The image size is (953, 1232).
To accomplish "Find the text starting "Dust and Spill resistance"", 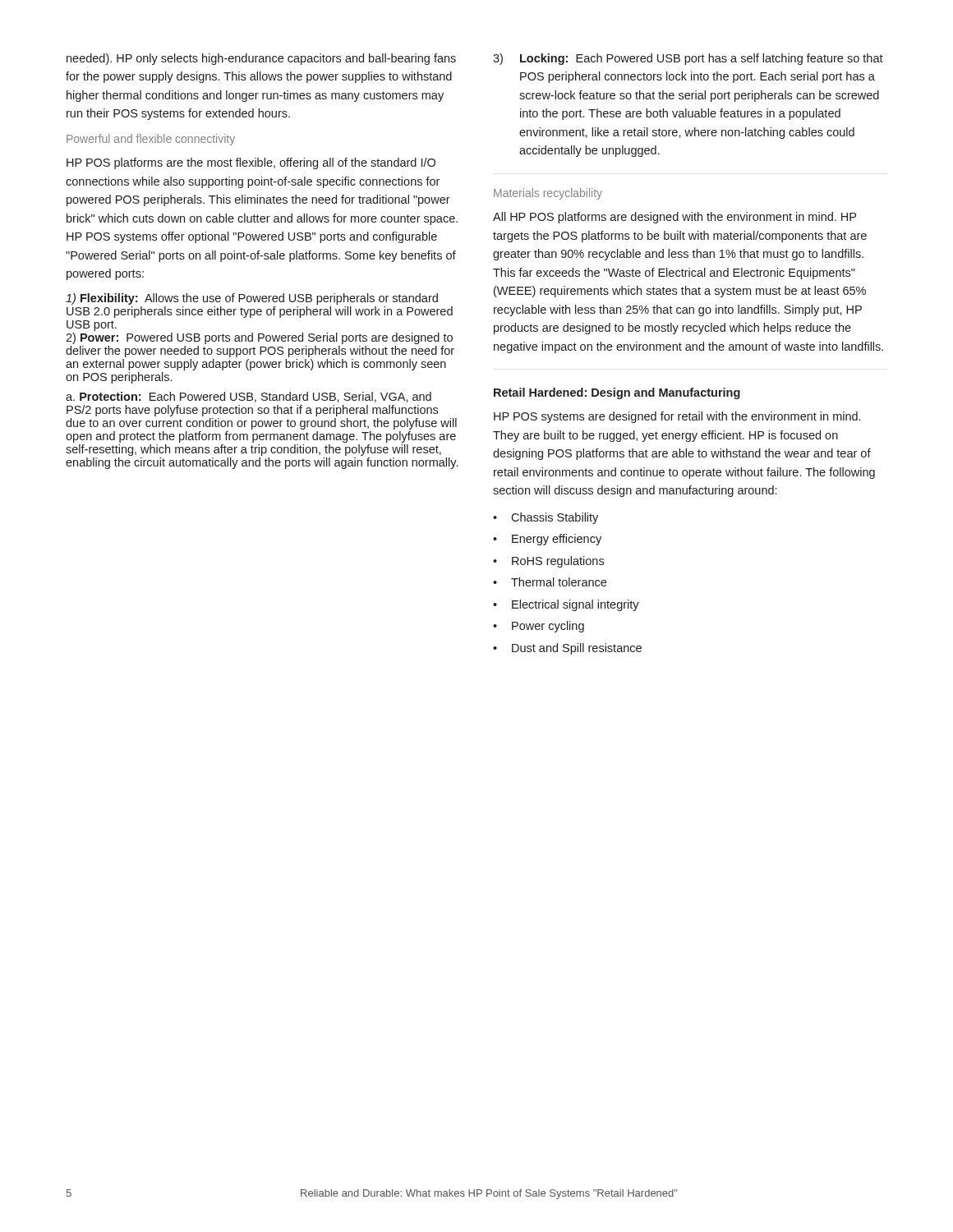I will click(x=567, y=649).
